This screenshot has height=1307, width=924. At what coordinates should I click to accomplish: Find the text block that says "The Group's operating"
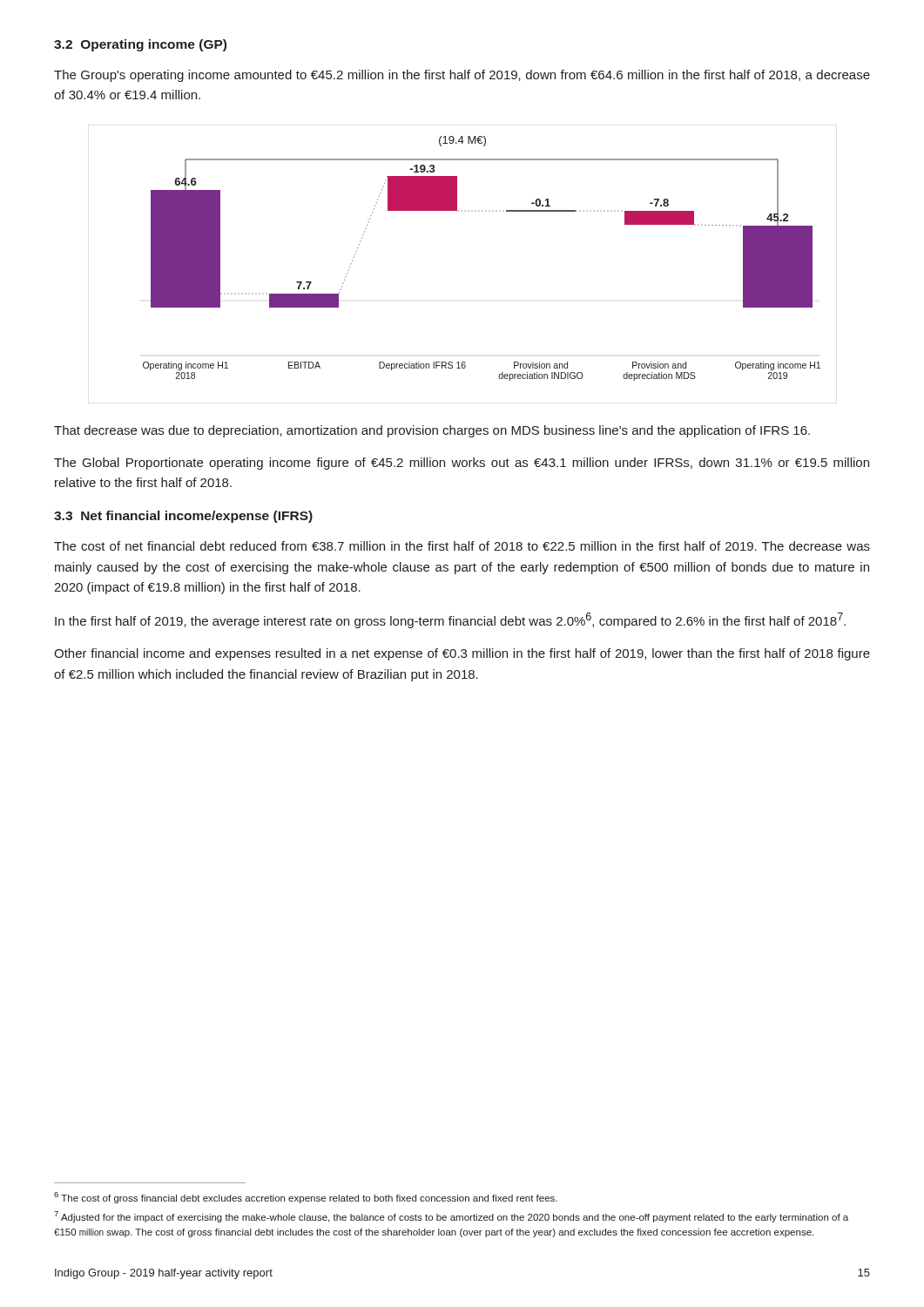[462, 85]
